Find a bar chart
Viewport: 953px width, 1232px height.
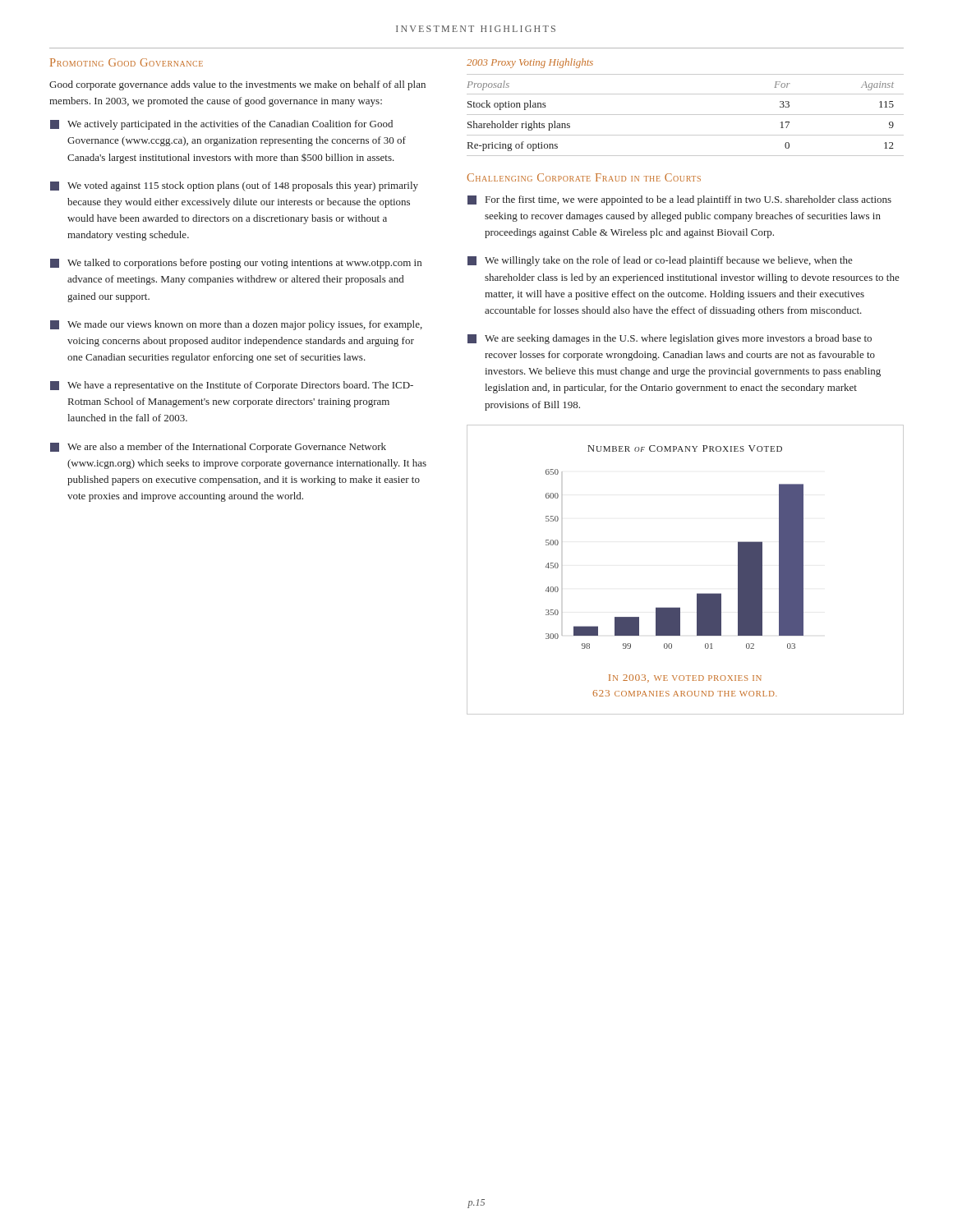coord(685,570)
